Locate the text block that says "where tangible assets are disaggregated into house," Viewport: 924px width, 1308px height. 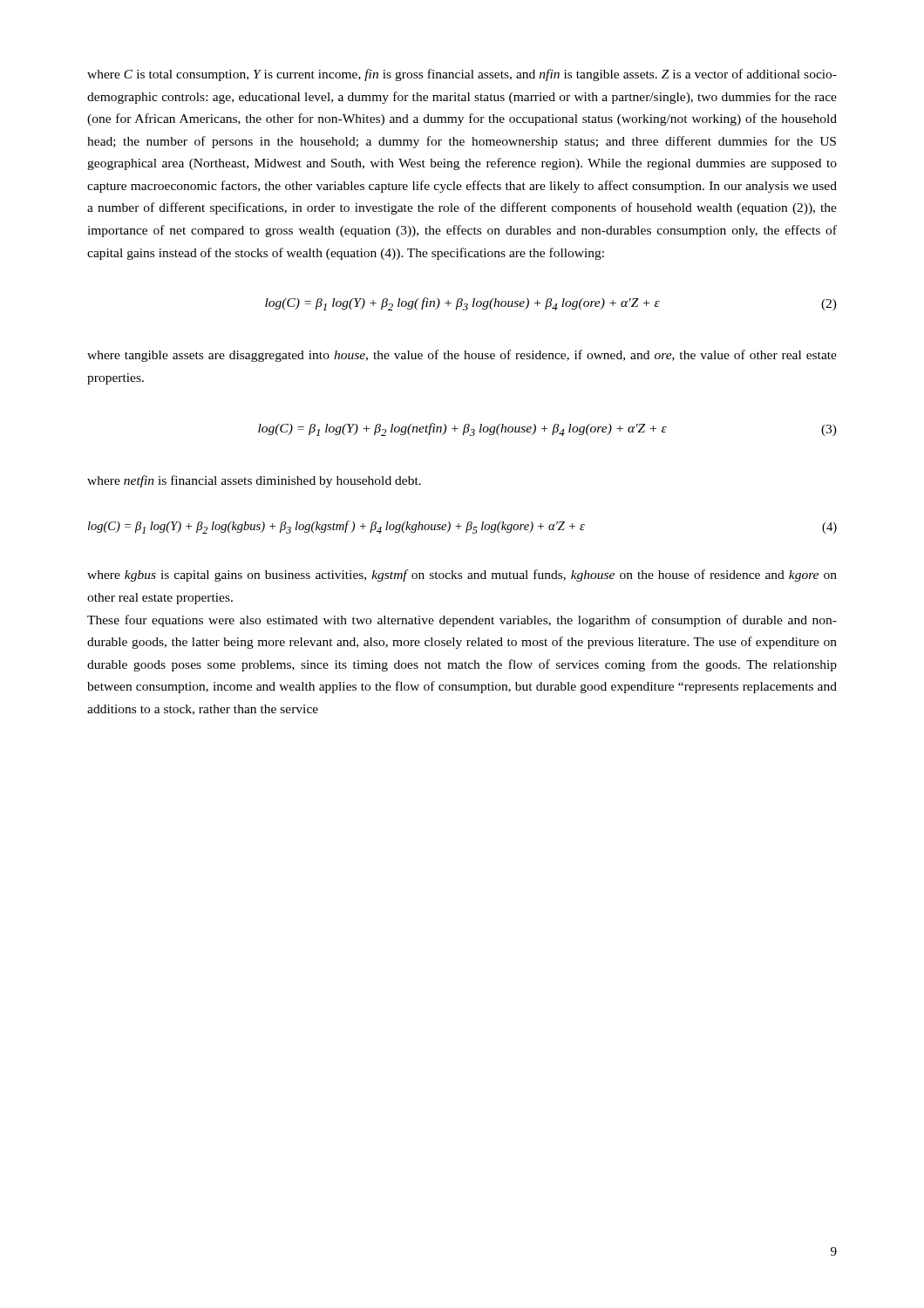click(462, 366)
